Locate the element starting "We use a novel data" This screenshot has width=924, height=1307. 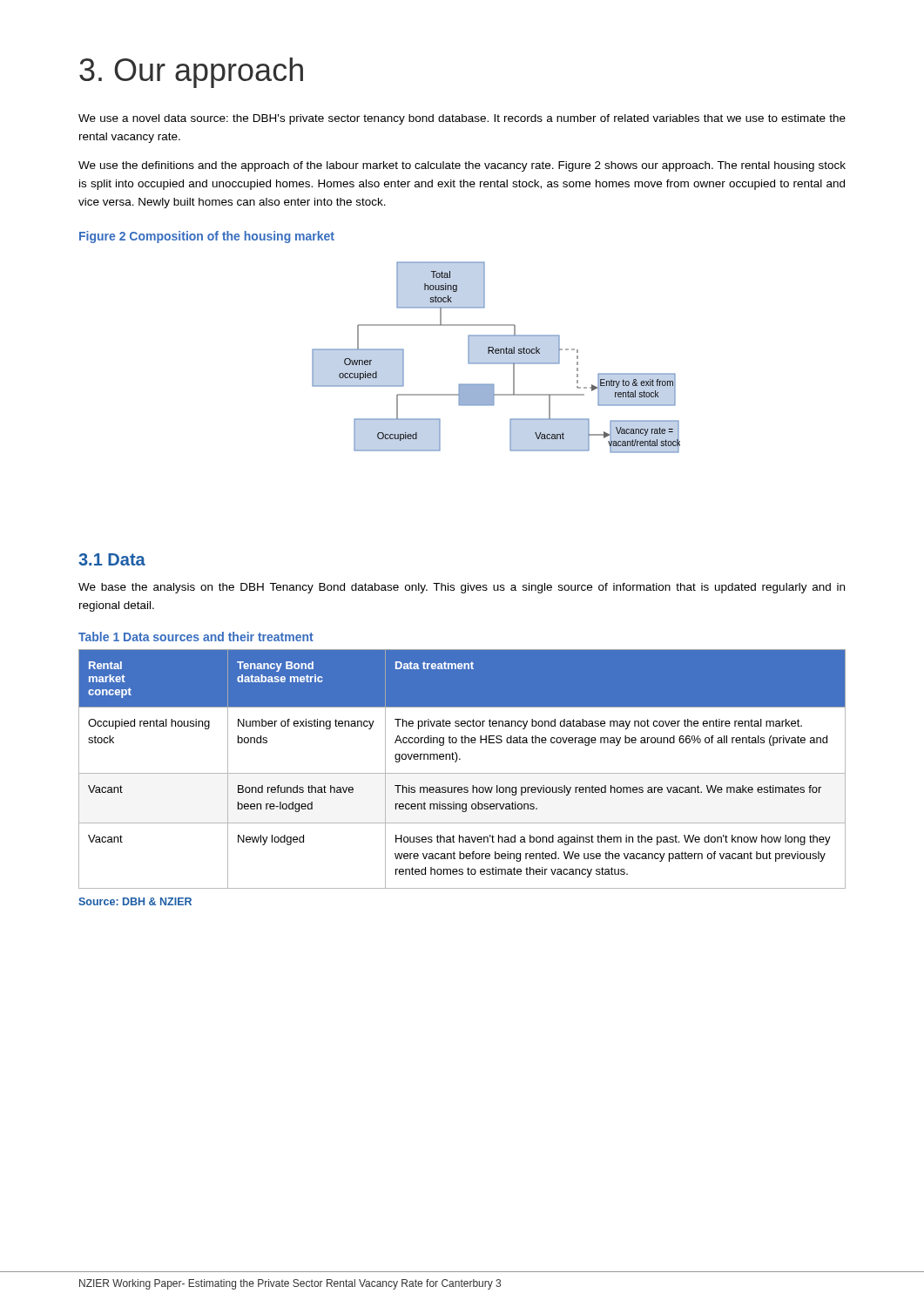click(462, 127)
